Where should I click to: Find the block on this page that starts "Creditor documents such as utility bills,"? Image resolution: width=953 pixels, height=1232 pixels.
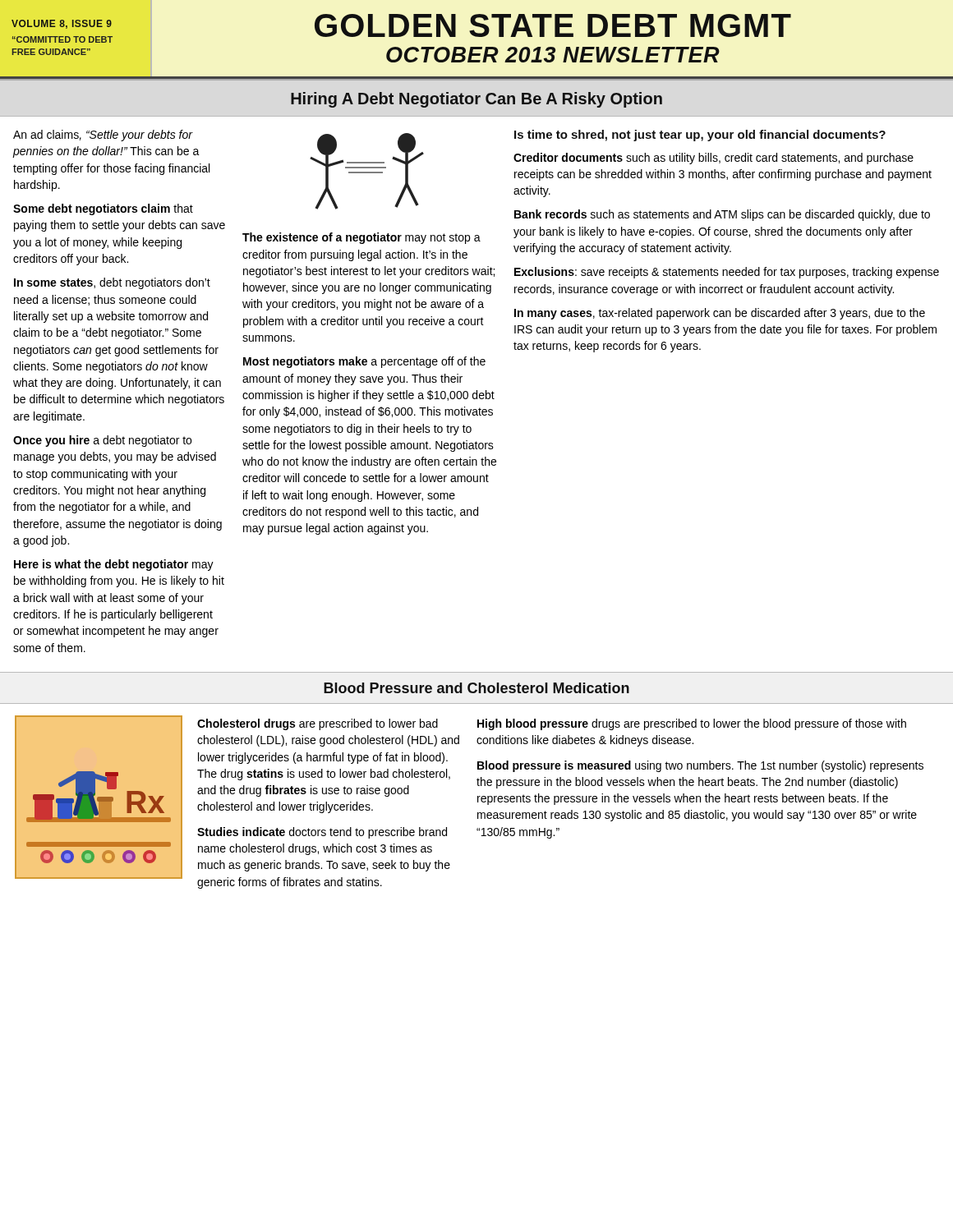[x=723, y=174]
